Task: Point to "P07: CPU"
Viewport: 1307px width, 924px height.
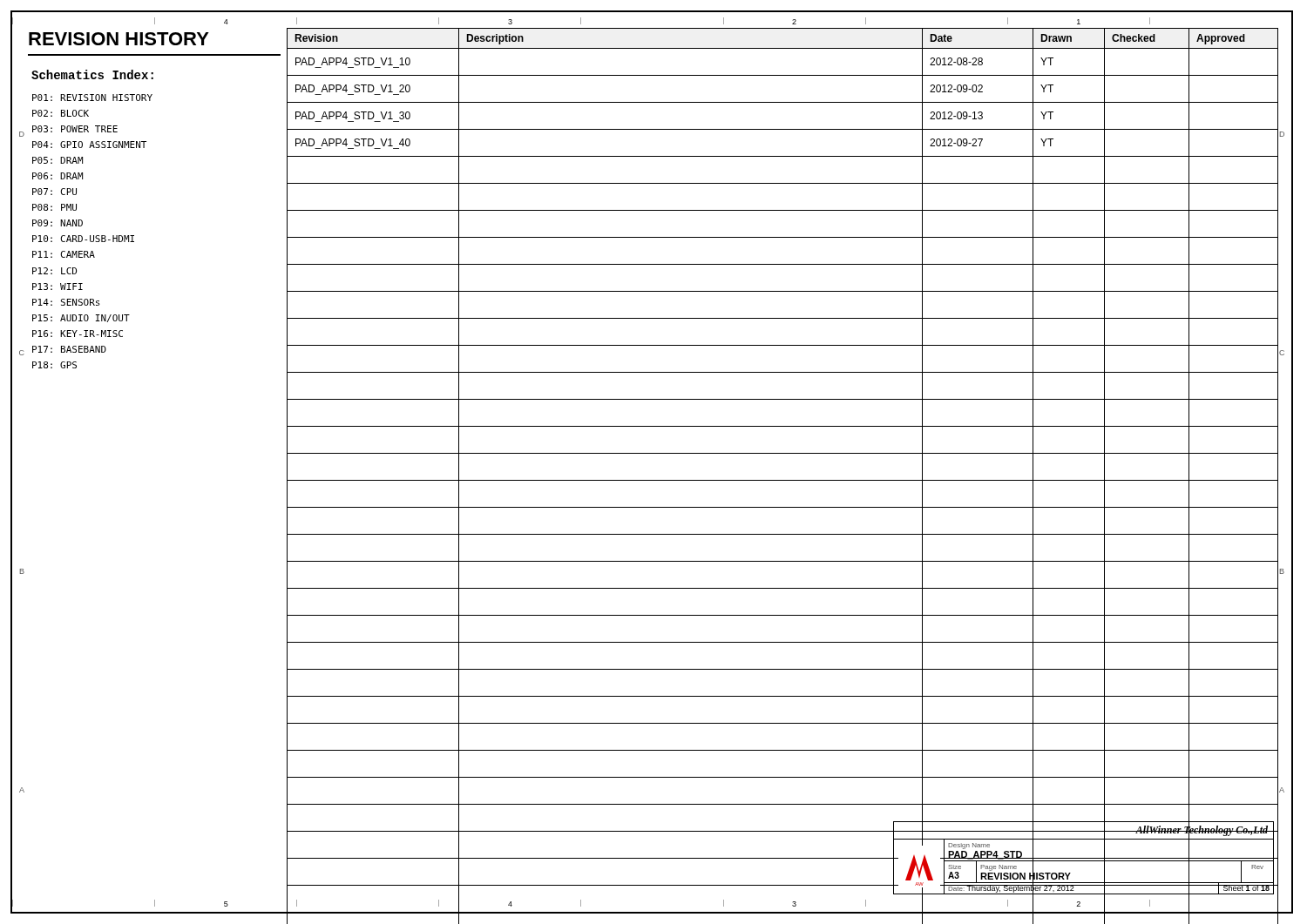Action: [x=54, y=192]
